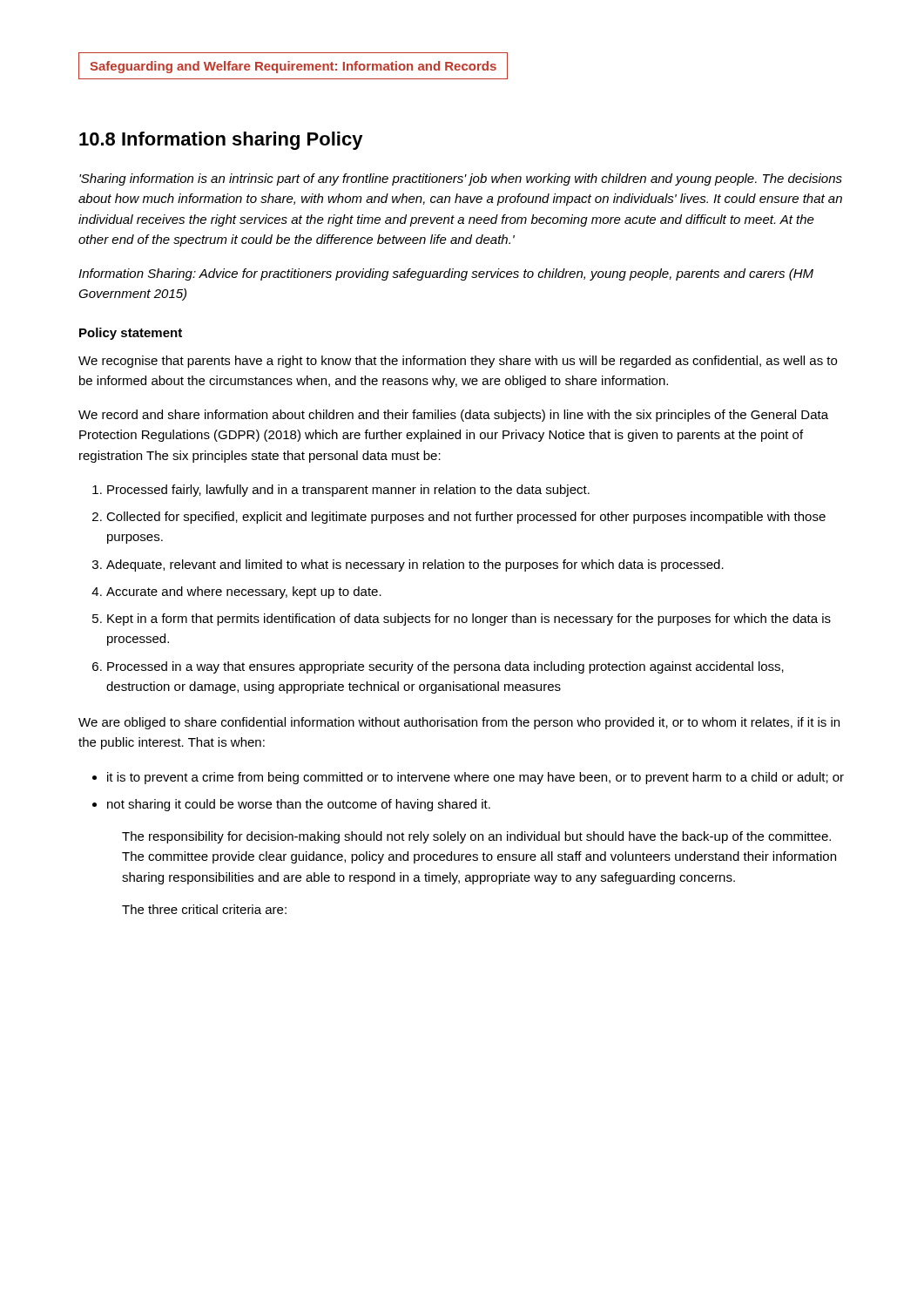Image resolution: width=924 pixels, height=1307 pixels.
Task: Where is the title that starts "10.8 Information sharing"?
Action: (221, 139)
